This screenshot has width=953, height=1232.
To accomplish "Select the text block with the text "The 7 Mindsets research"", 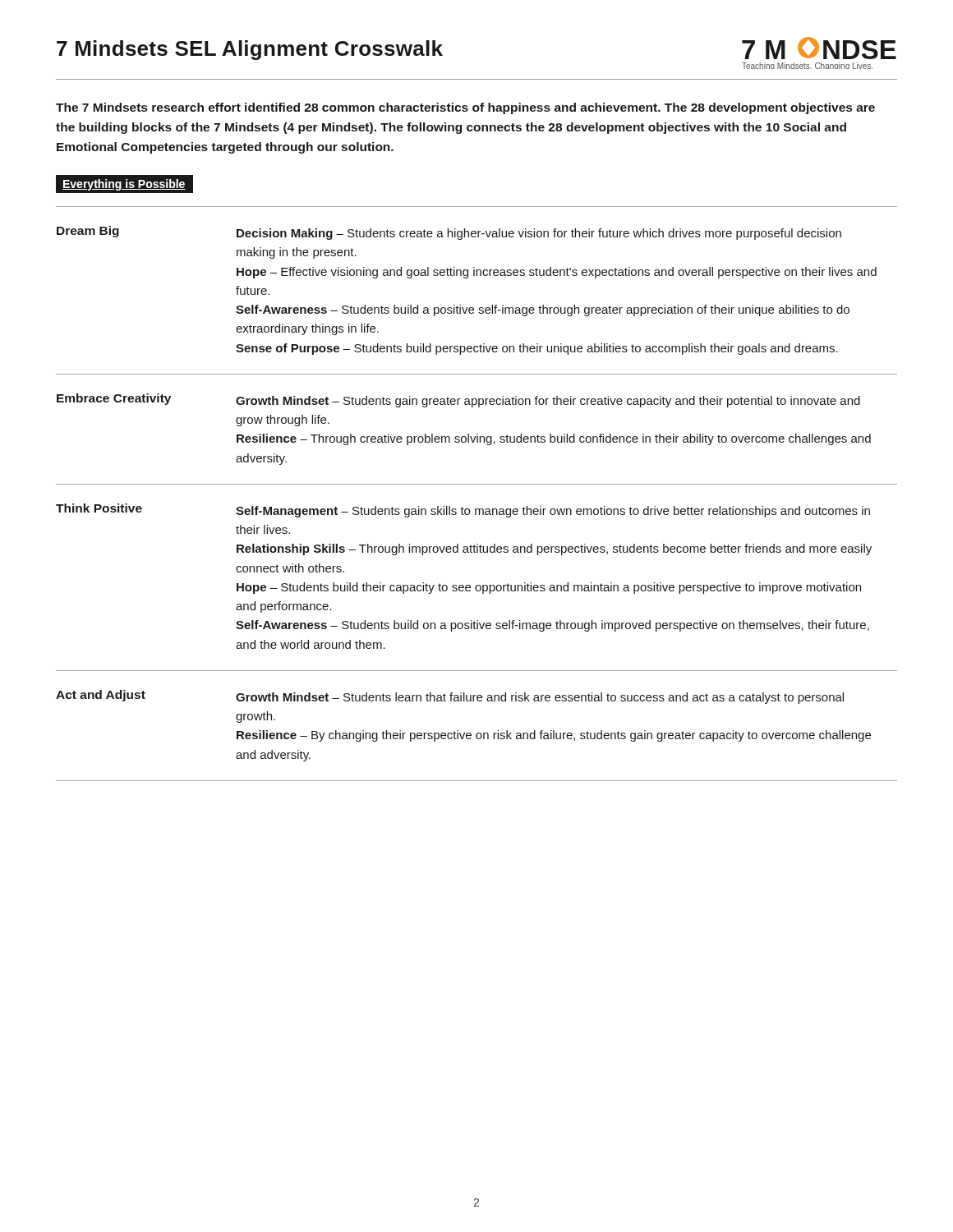I will pyautogui.click(x=466, y=127).
